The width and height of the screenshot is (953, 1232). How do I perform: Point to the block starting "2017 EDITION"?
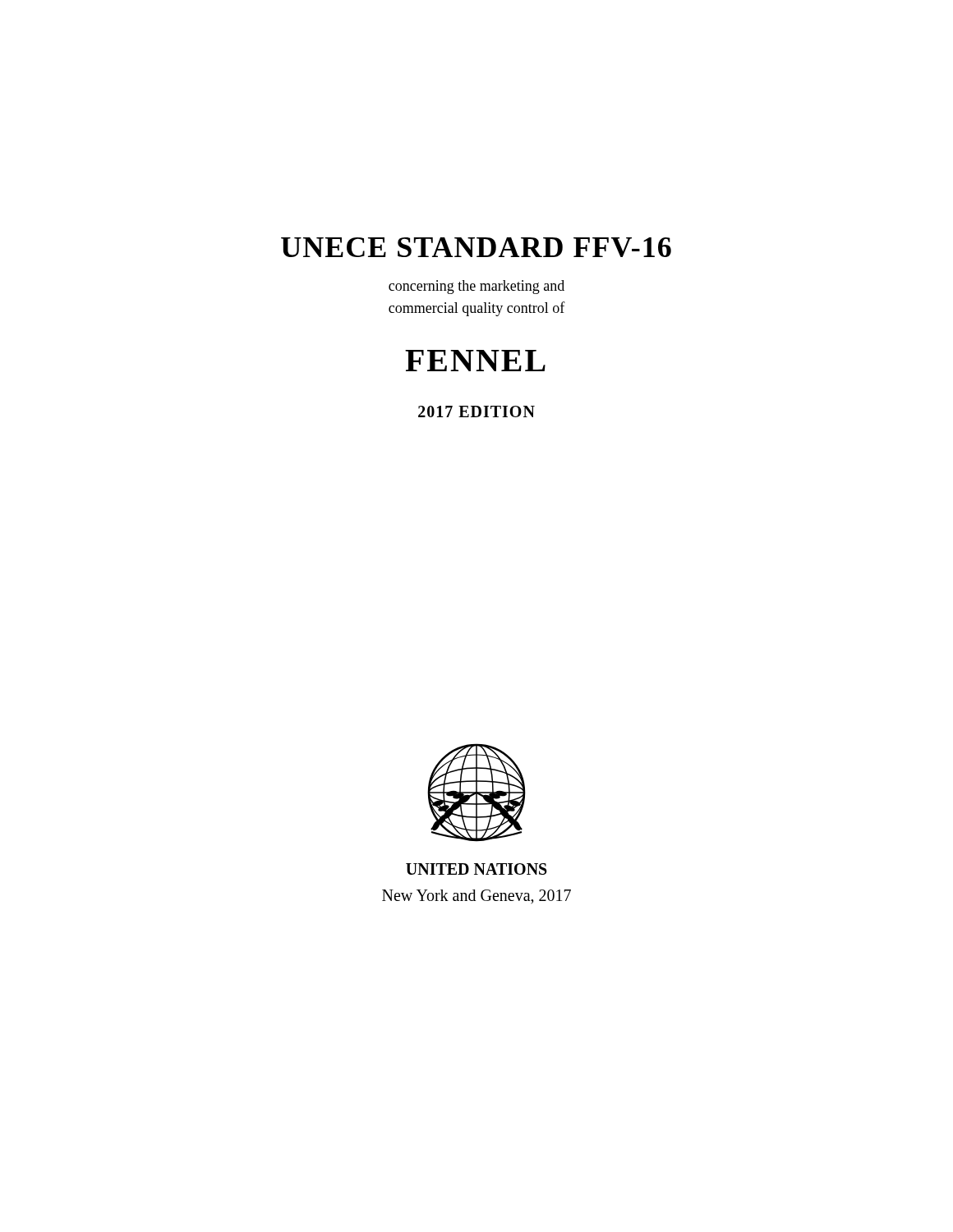476,411
